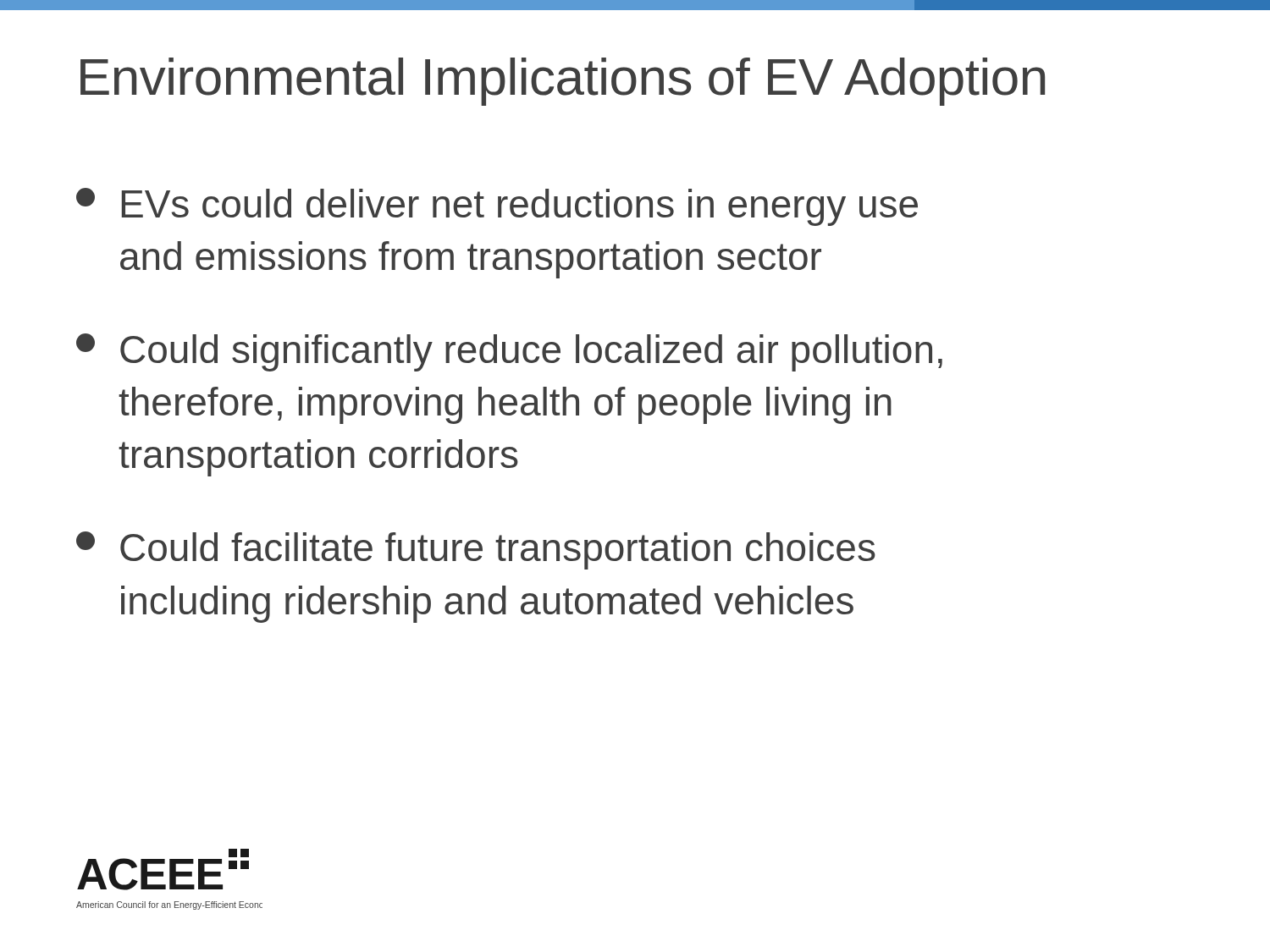Select a logo
This screenshot has height=952, width=1270.
pyautogui.click(x=169, y=880)
